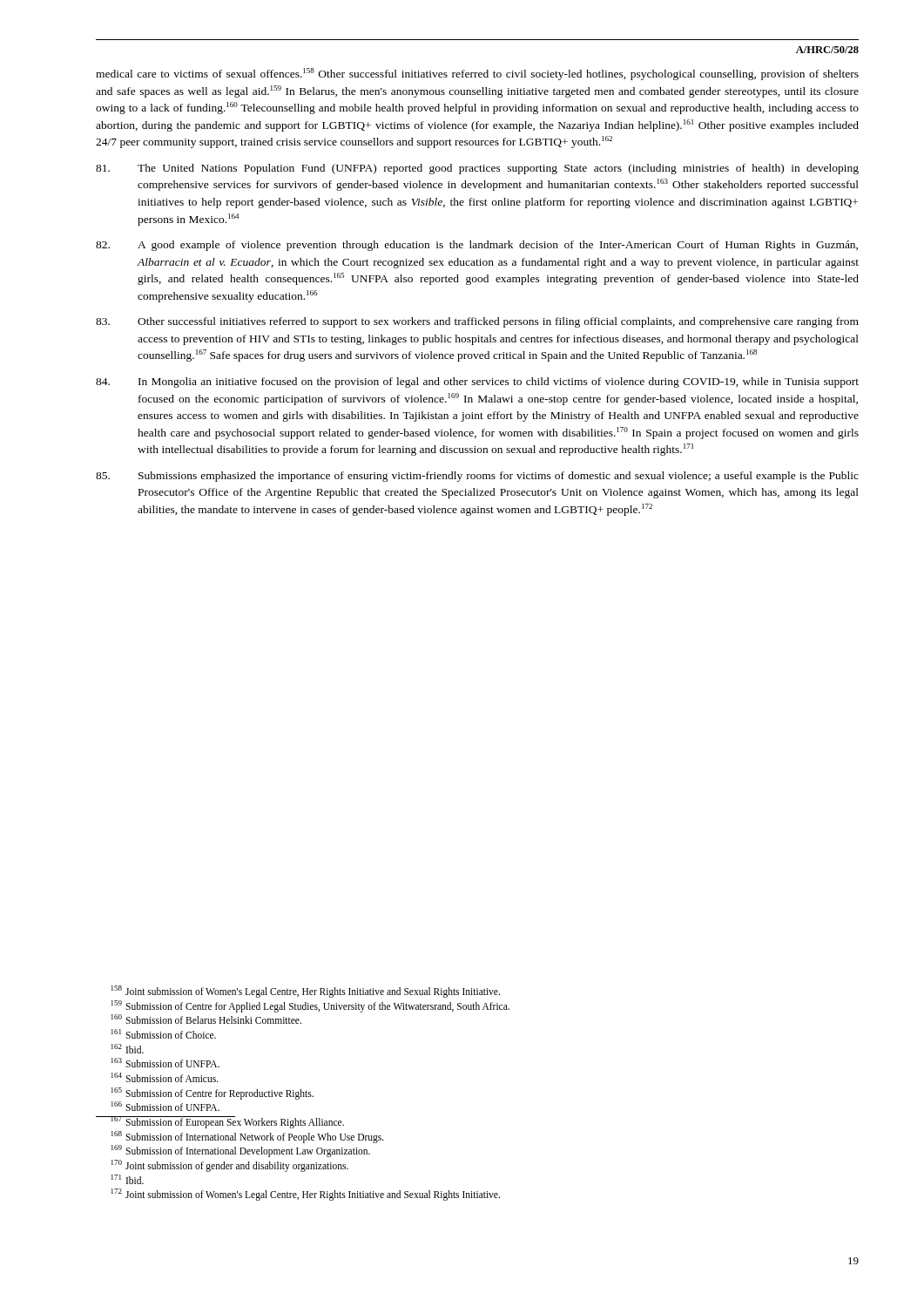Click on the footnote containing "158Joint submission of Women's"
The height and width of the screenshot is (1307, 924).
pos(298,992)
